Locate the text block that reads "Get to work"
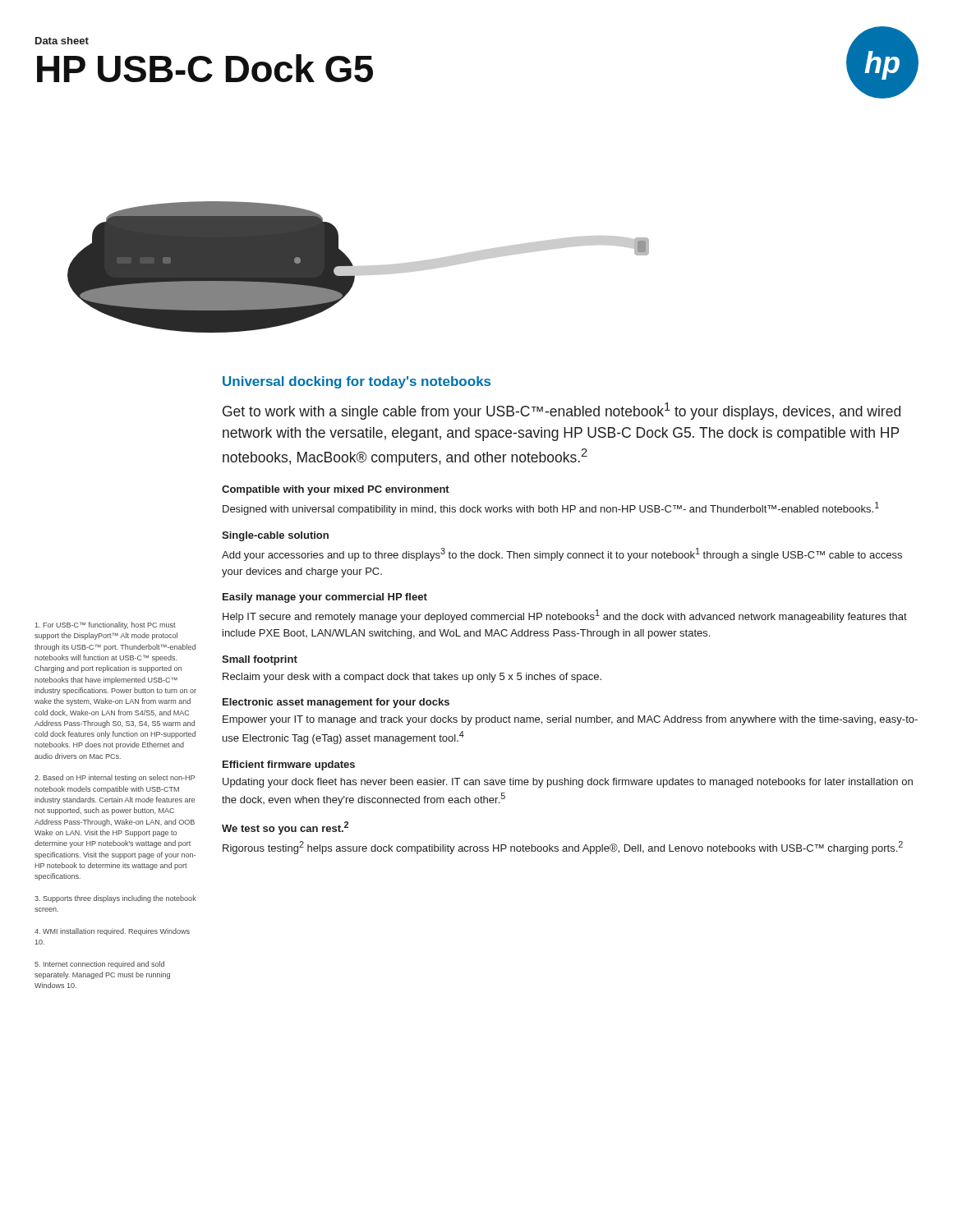 pos(562,433)
